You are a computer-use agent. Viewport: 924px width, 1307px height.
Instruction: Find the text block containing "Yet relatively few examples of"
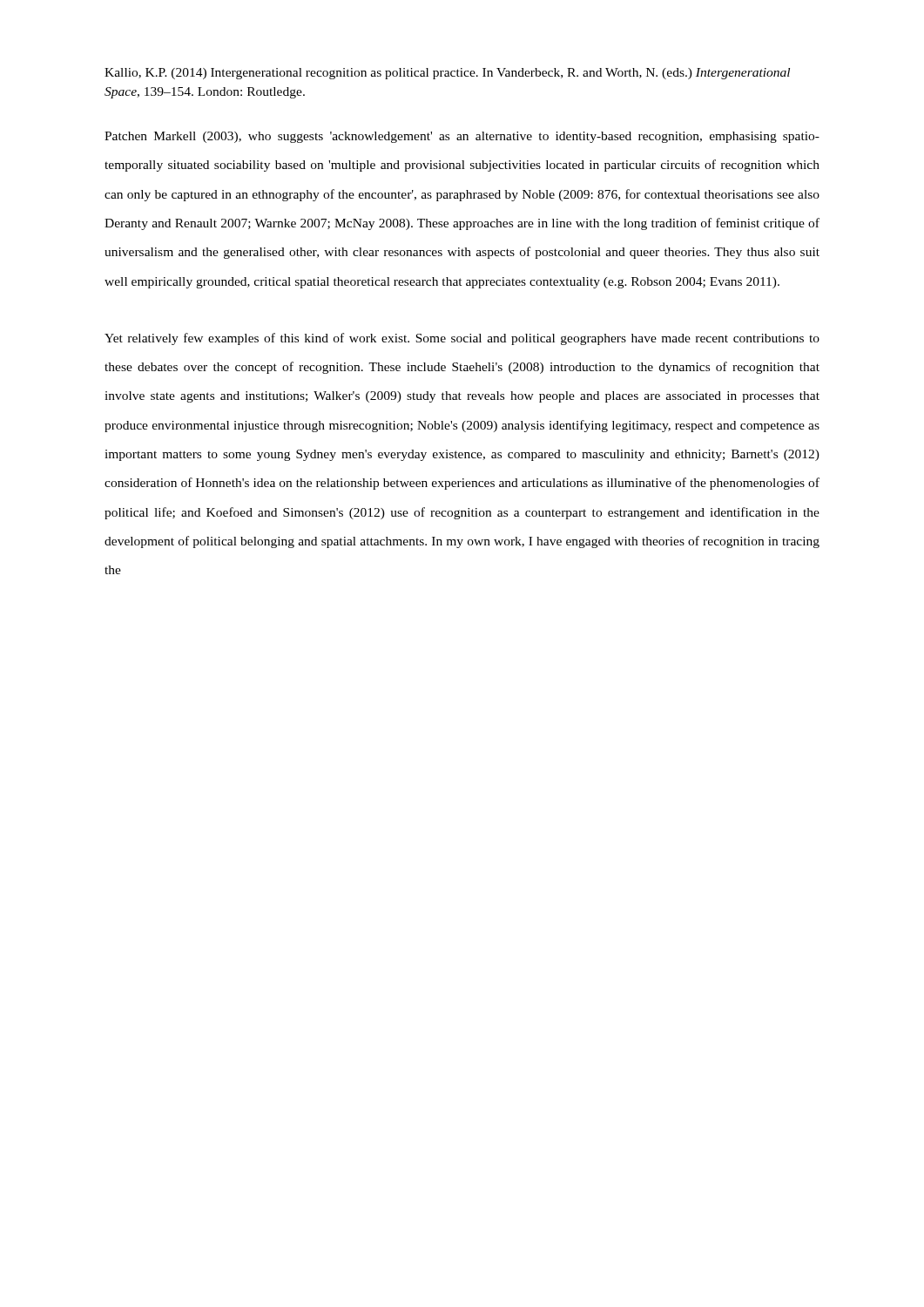[x=462, y=454]
